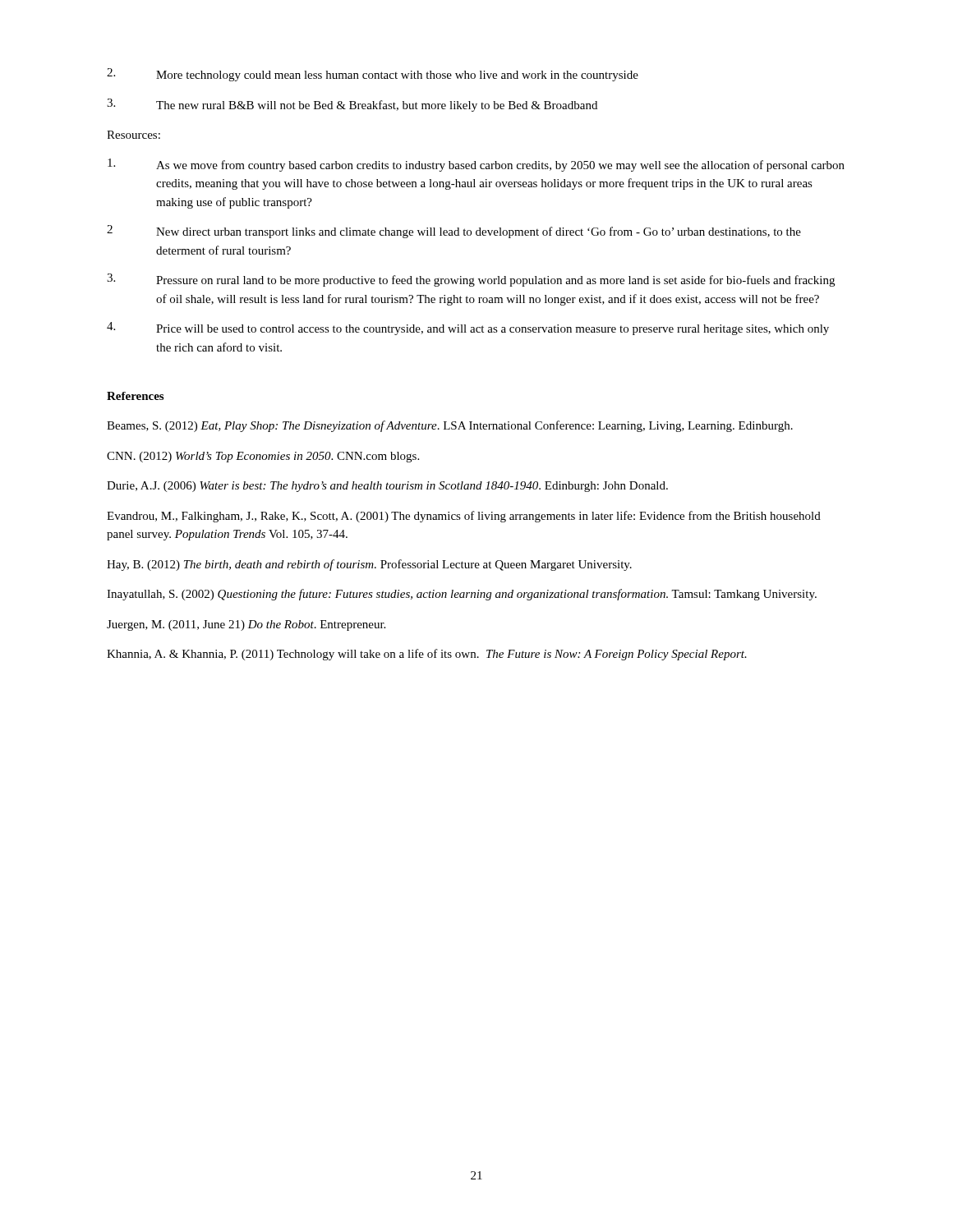Point to the passage starting "Inayatullah, S. (2002) Questioning the"
The image size is (953, 1232).
[x=462, y=594]
